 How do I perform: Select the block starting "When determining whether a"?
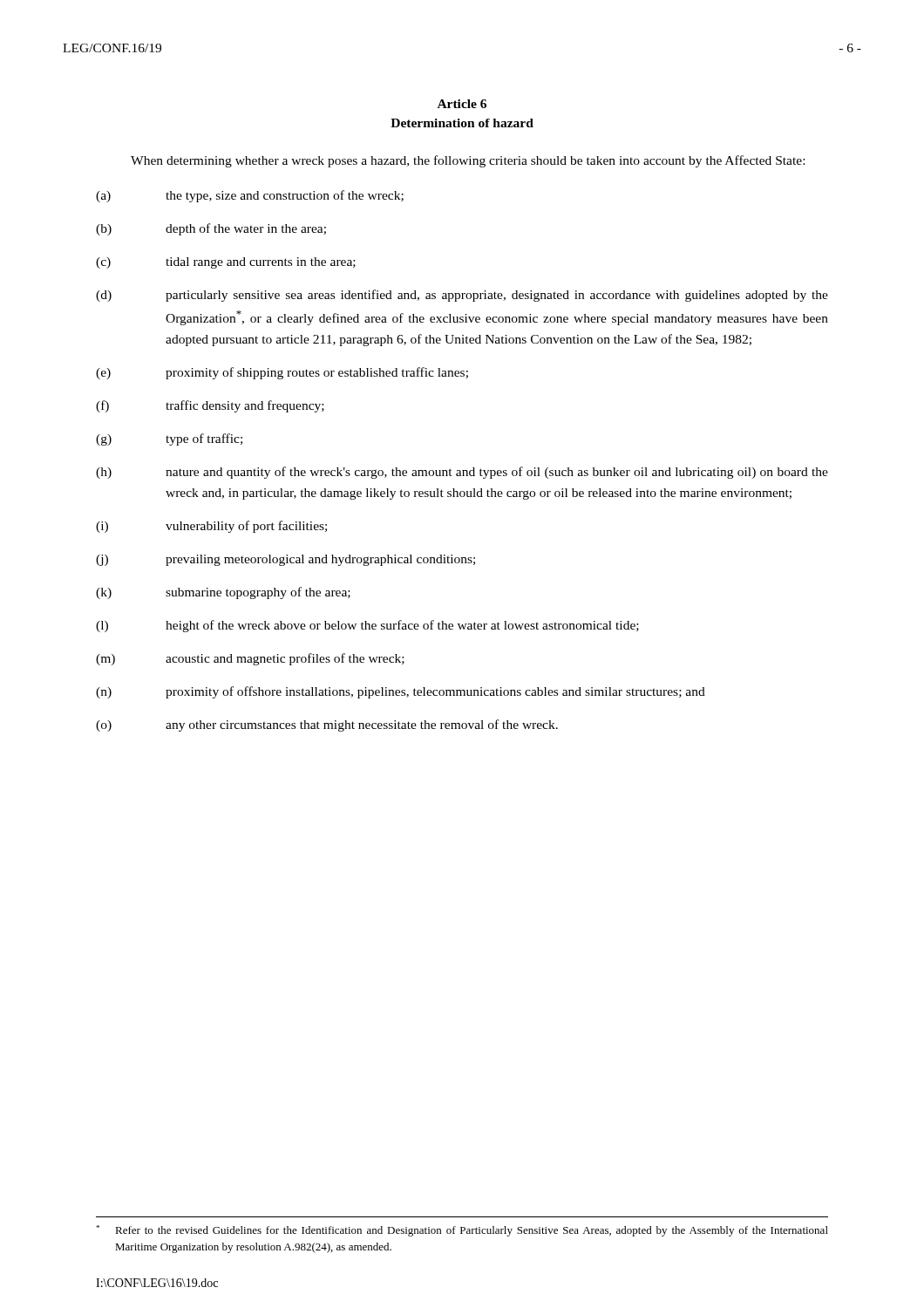[468, 160]
